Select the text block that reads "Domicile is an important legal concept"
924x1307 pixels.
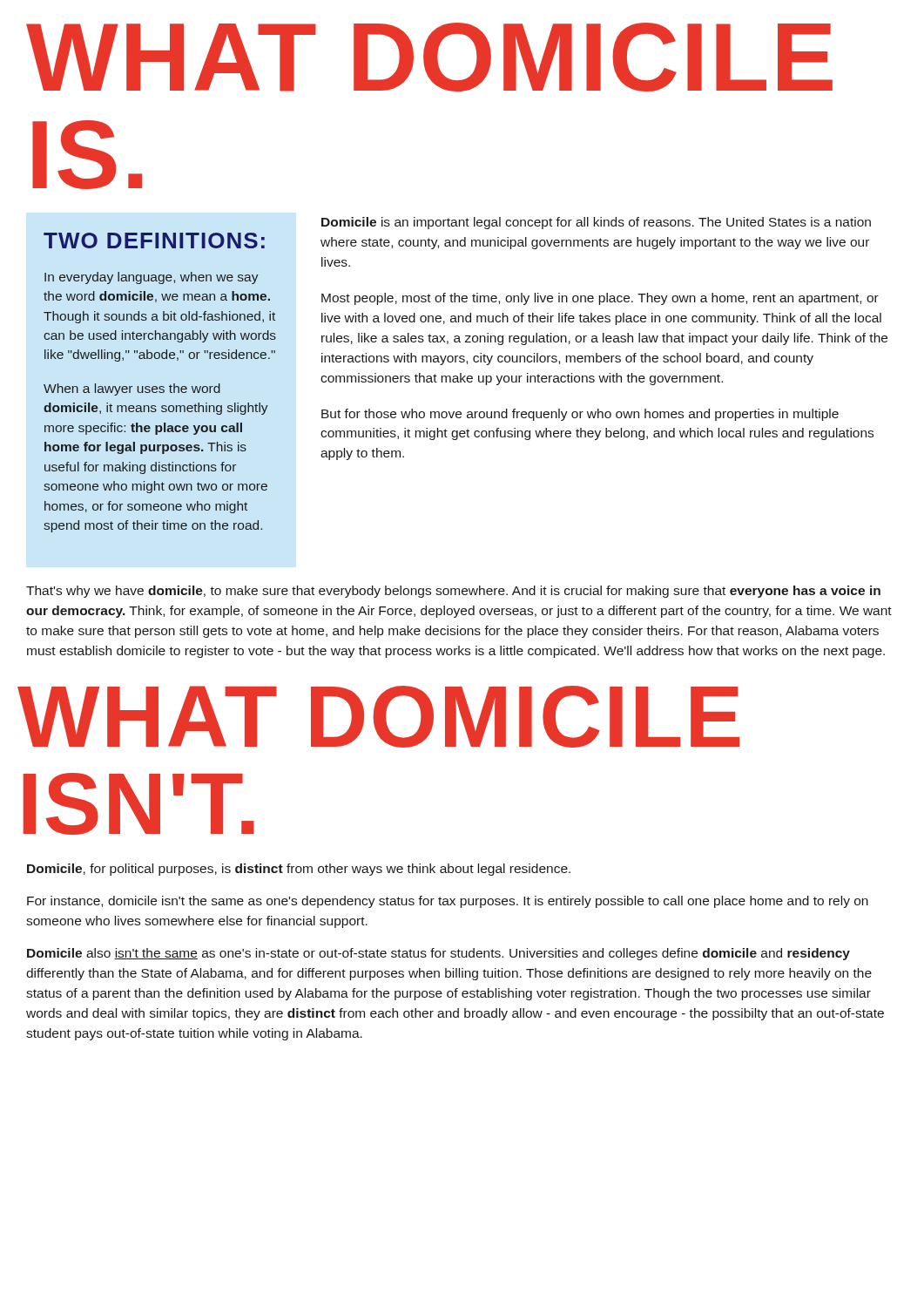596,242
